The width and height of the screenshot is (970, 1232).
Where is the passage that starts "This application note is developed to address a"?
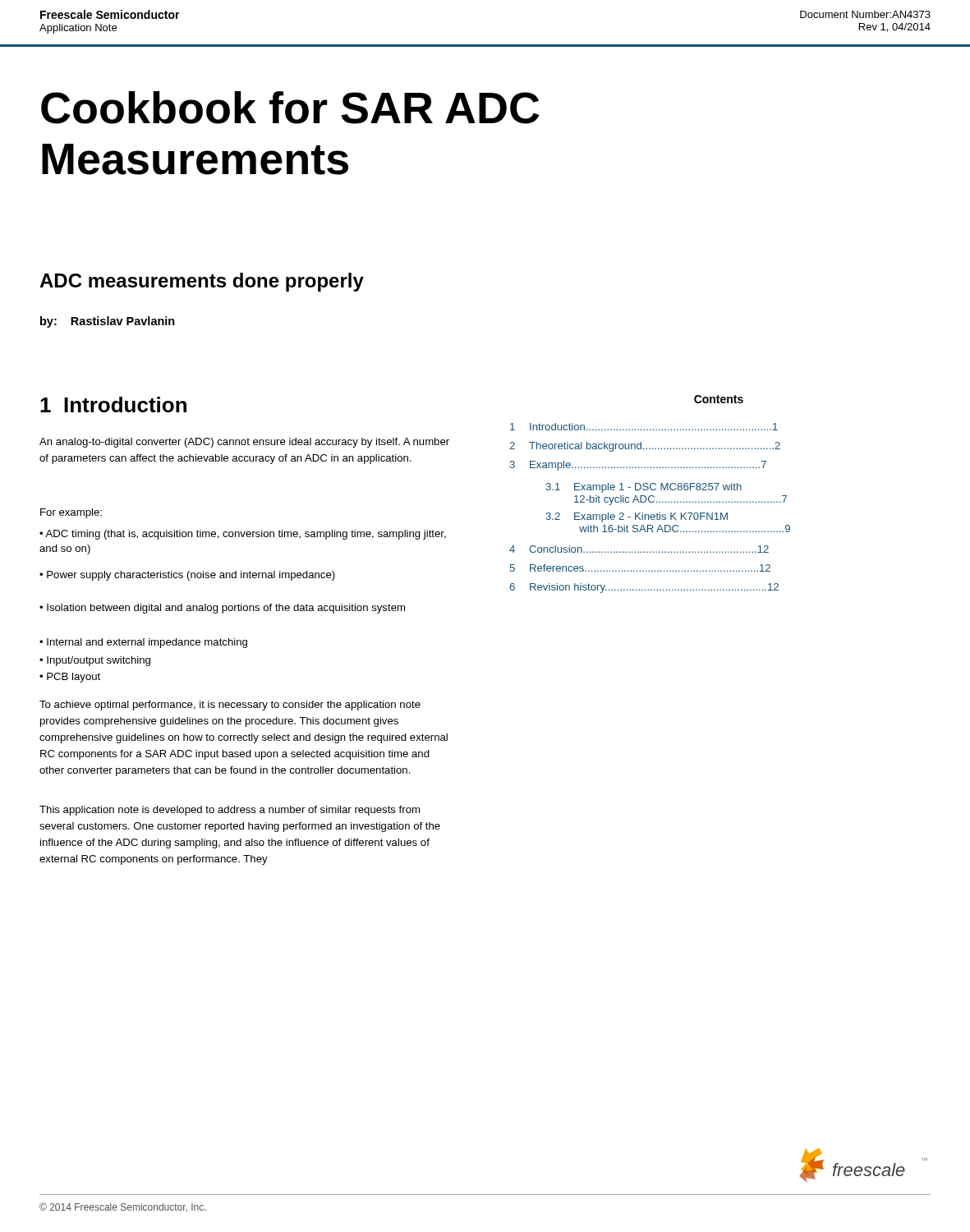click(248, 835)
